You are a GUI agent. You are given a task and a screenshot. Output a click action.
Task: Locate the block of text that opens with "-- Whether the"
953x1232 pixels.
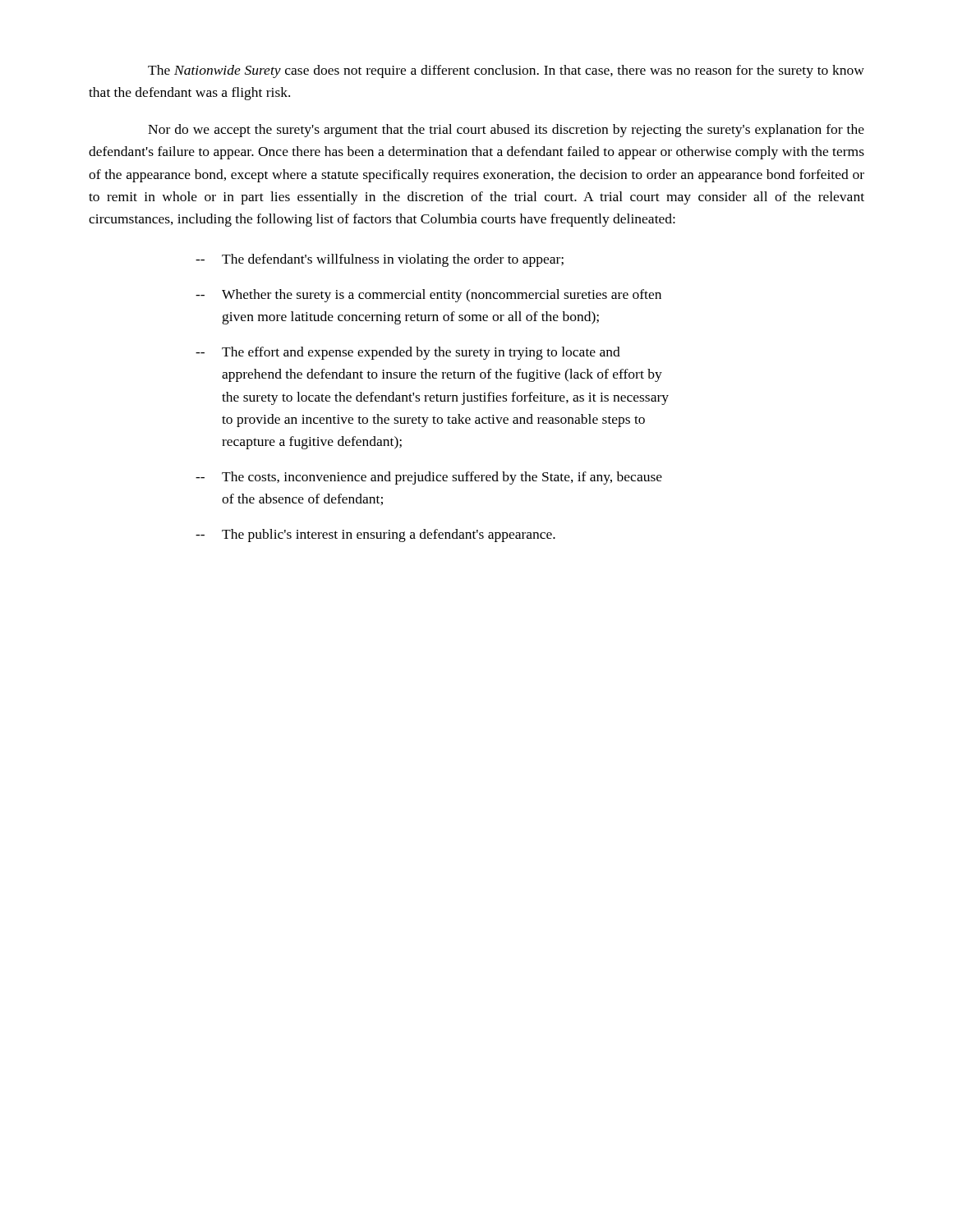click(x=434, y=306)
